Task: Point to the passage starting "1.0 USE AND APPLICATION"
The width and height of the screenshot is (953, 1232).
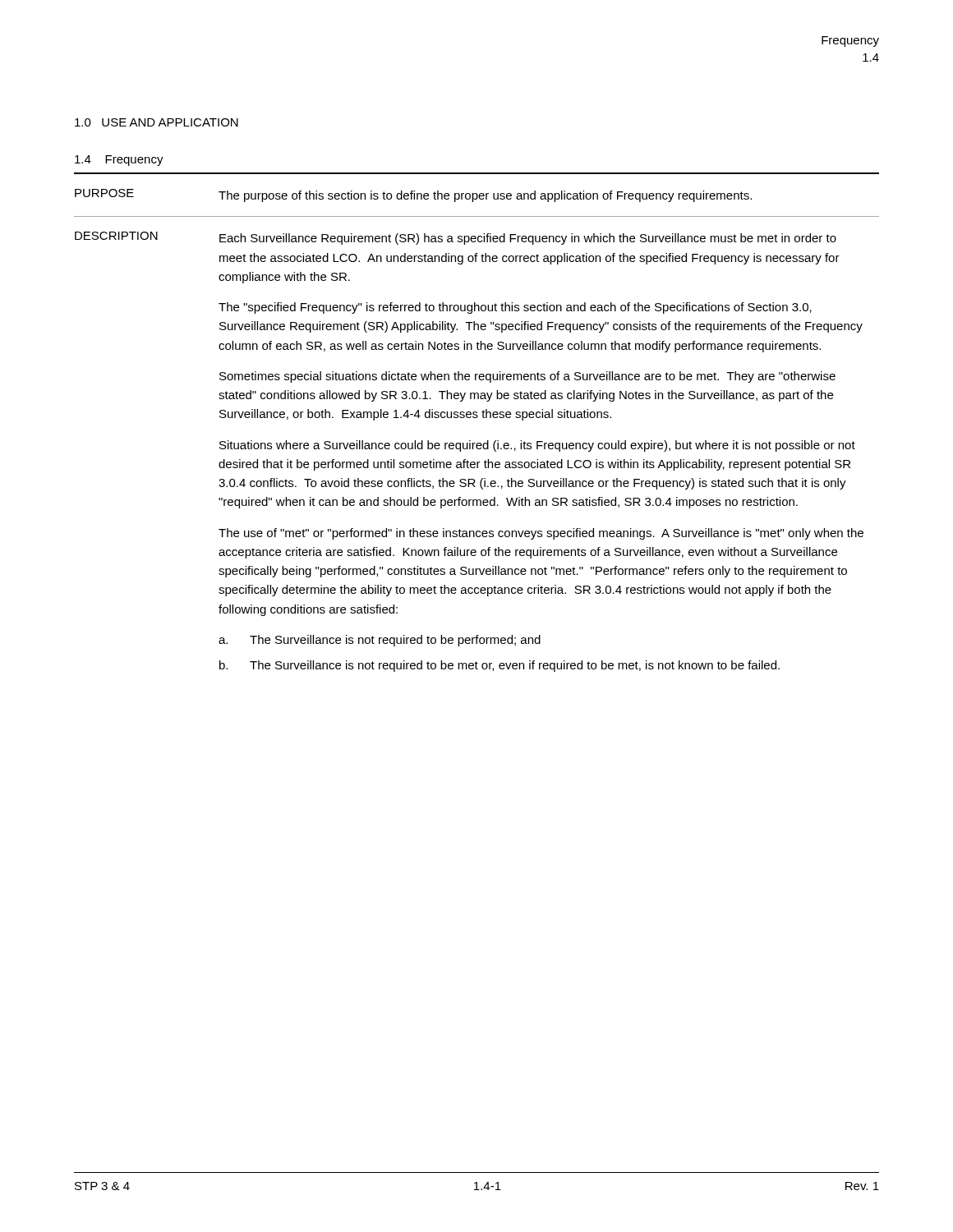Action: [x=156, y=122]
